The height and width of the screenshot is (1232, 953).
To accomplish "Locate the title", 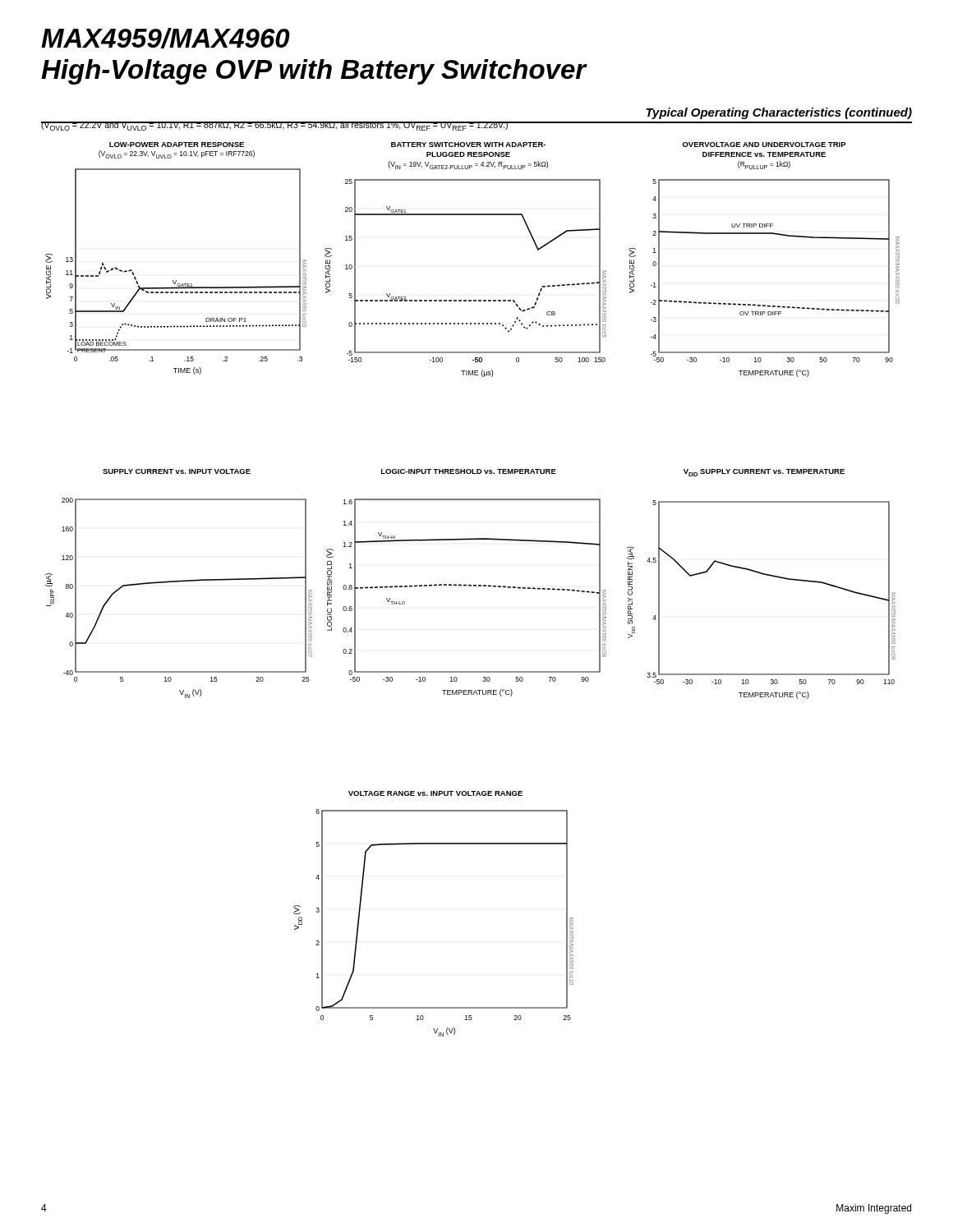I will (313, 54).
